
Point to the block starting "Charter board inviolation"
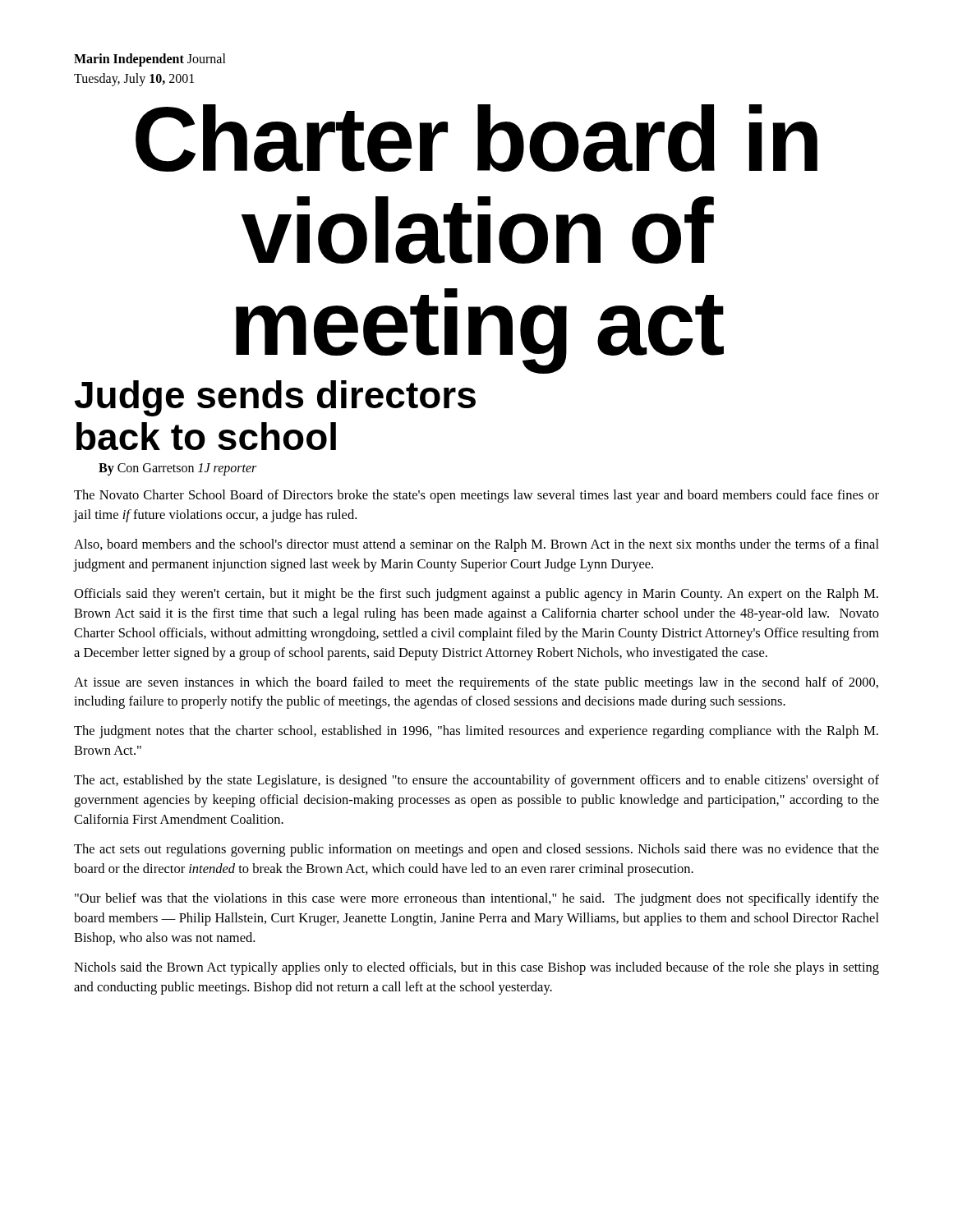[x=476, y=232]
